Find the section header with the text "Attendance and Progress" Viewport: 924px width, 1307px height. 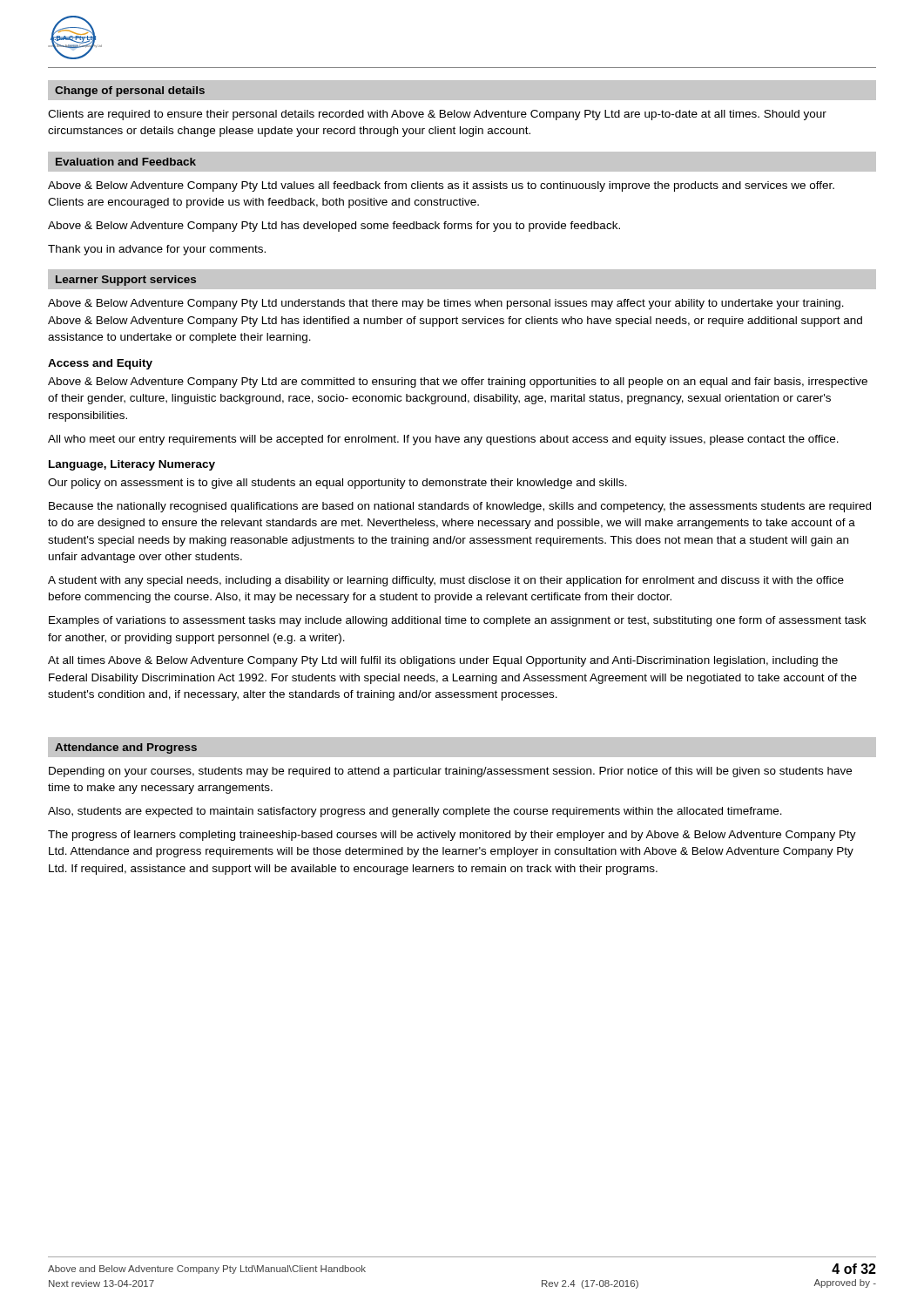tap(126, 747)
